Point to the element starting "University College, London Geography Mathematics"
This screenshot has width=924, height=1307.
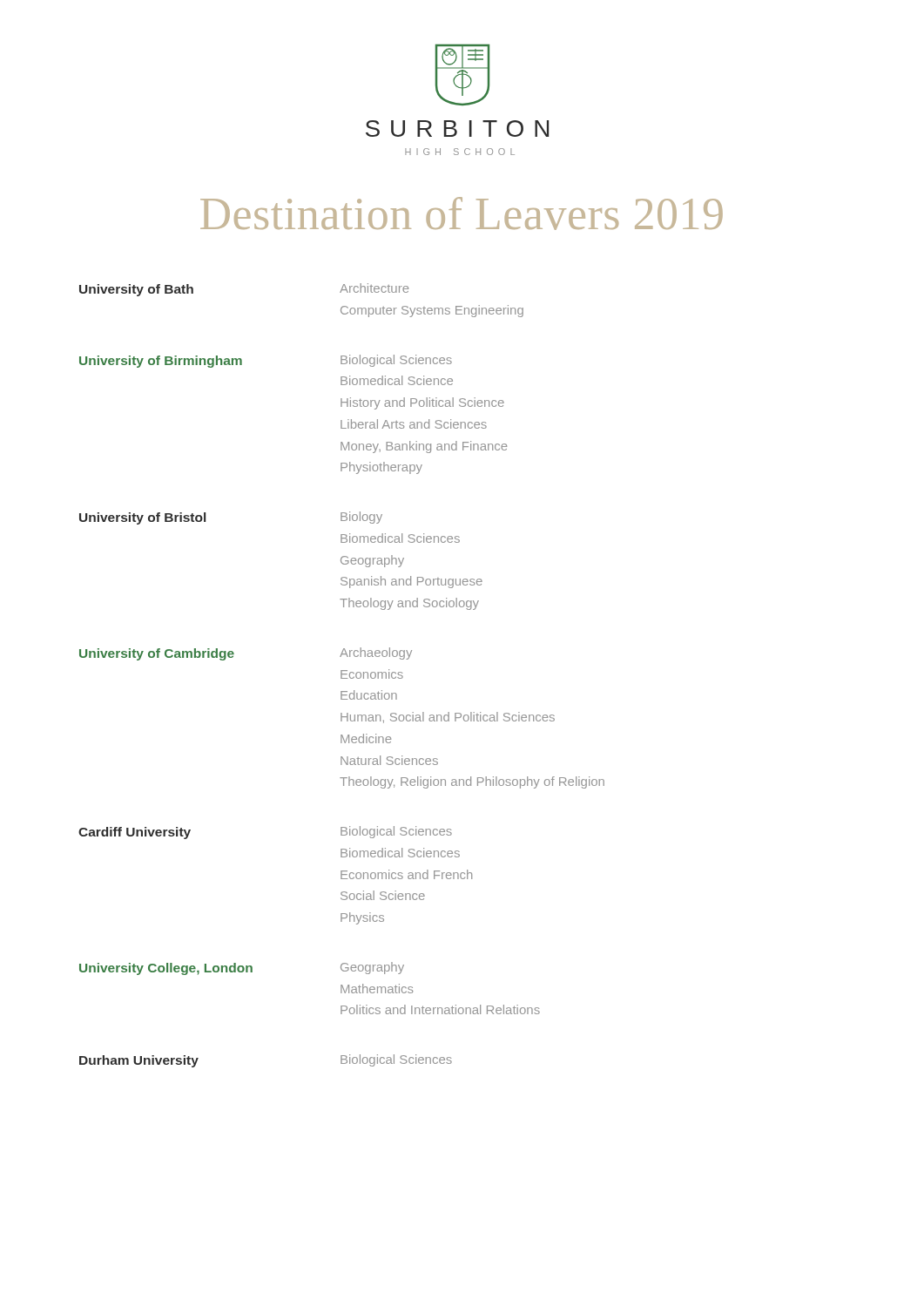(x=242, y=968)
